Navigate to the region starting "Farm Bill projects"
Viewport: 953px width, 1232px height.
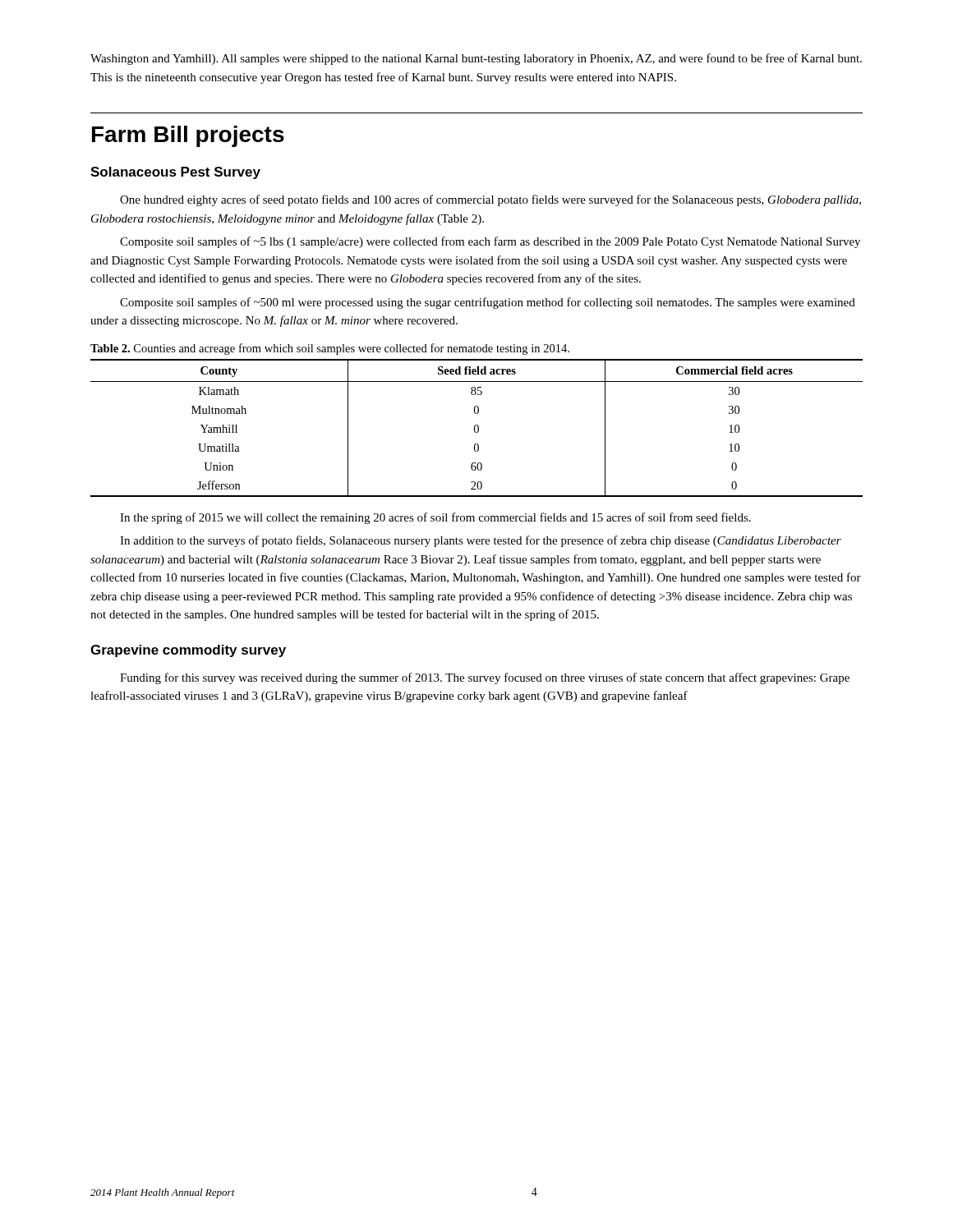188,134
